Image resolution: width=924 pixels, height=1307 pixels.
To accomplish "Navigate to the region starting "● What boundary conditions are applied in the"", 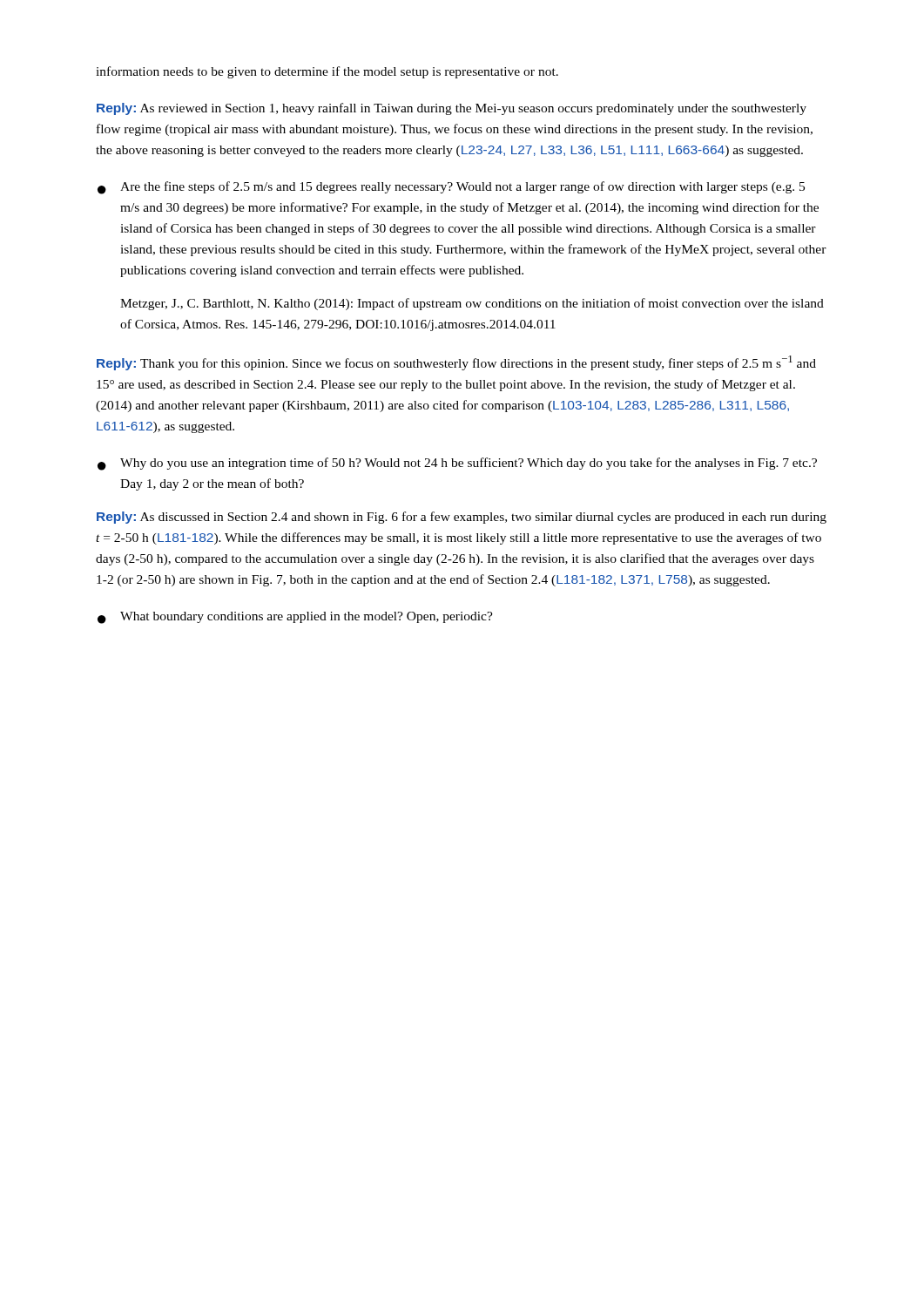I will coord(462,619).
